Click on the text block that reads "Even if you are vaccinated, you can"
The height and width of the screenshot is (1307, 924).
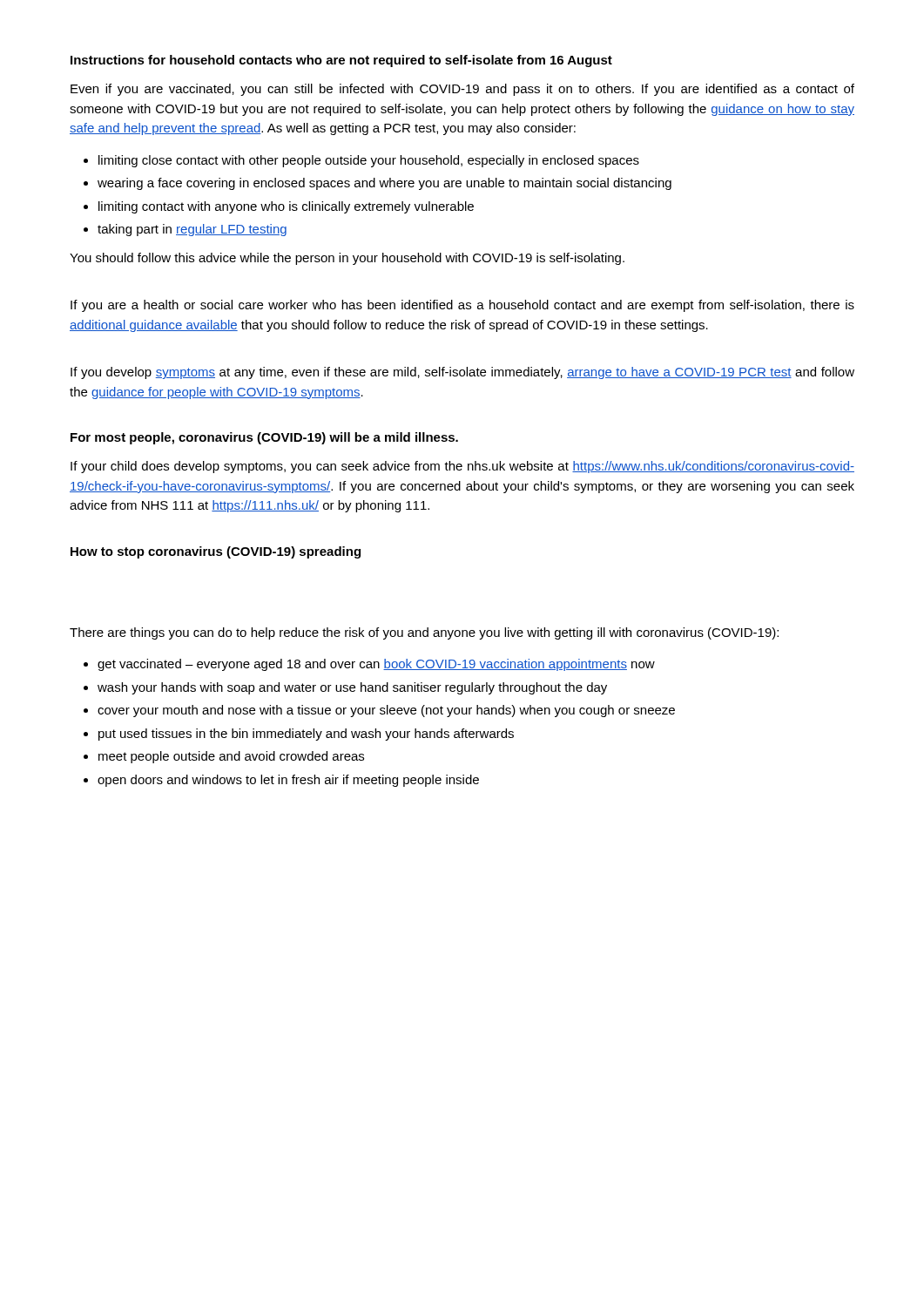[462, 109]
